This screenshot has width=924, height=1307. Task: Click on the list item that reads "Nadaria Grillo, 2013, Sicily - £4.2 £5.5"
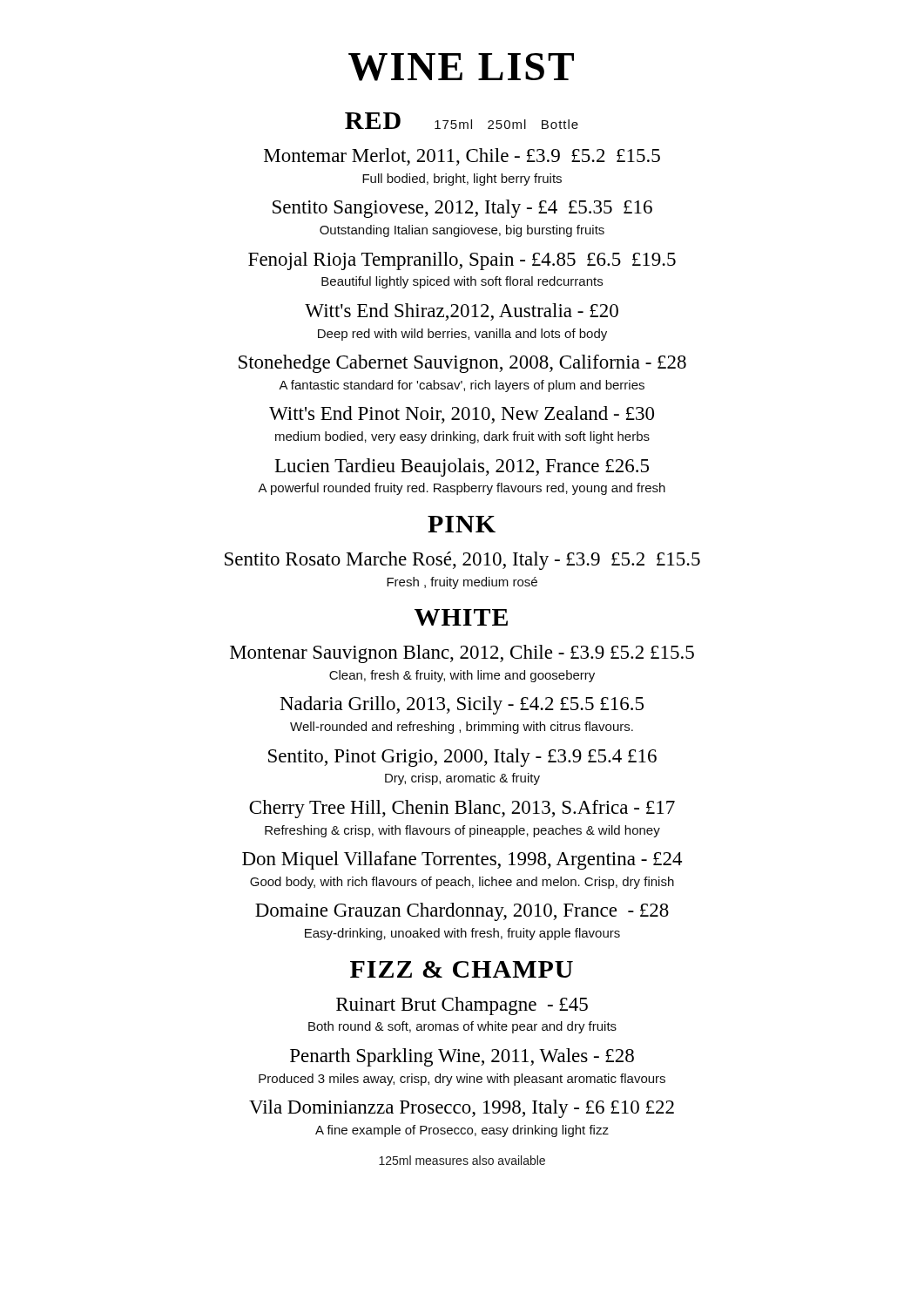(x=462, y=713)
